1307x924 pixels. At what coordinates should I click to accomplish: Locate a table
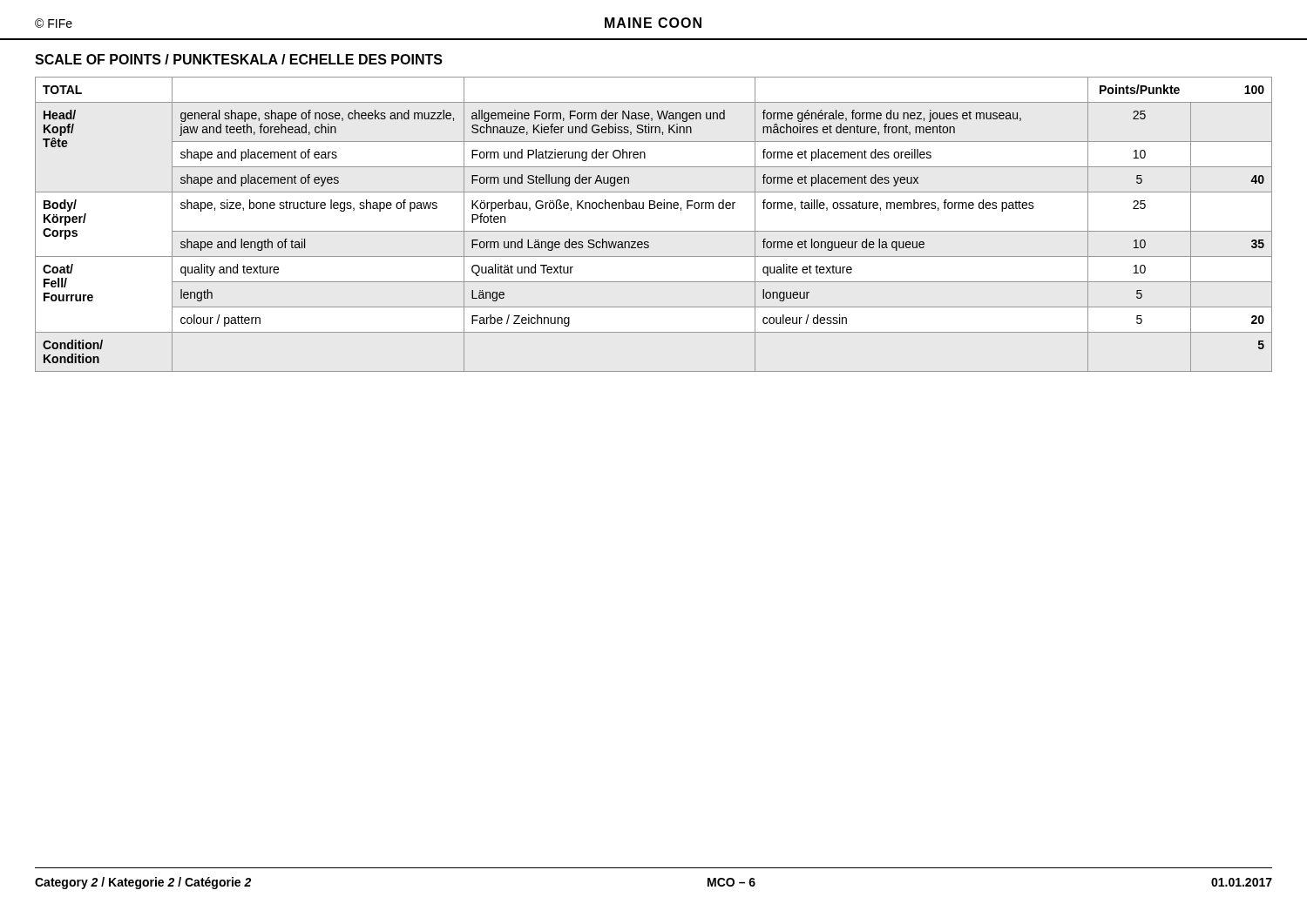(654, 224)
